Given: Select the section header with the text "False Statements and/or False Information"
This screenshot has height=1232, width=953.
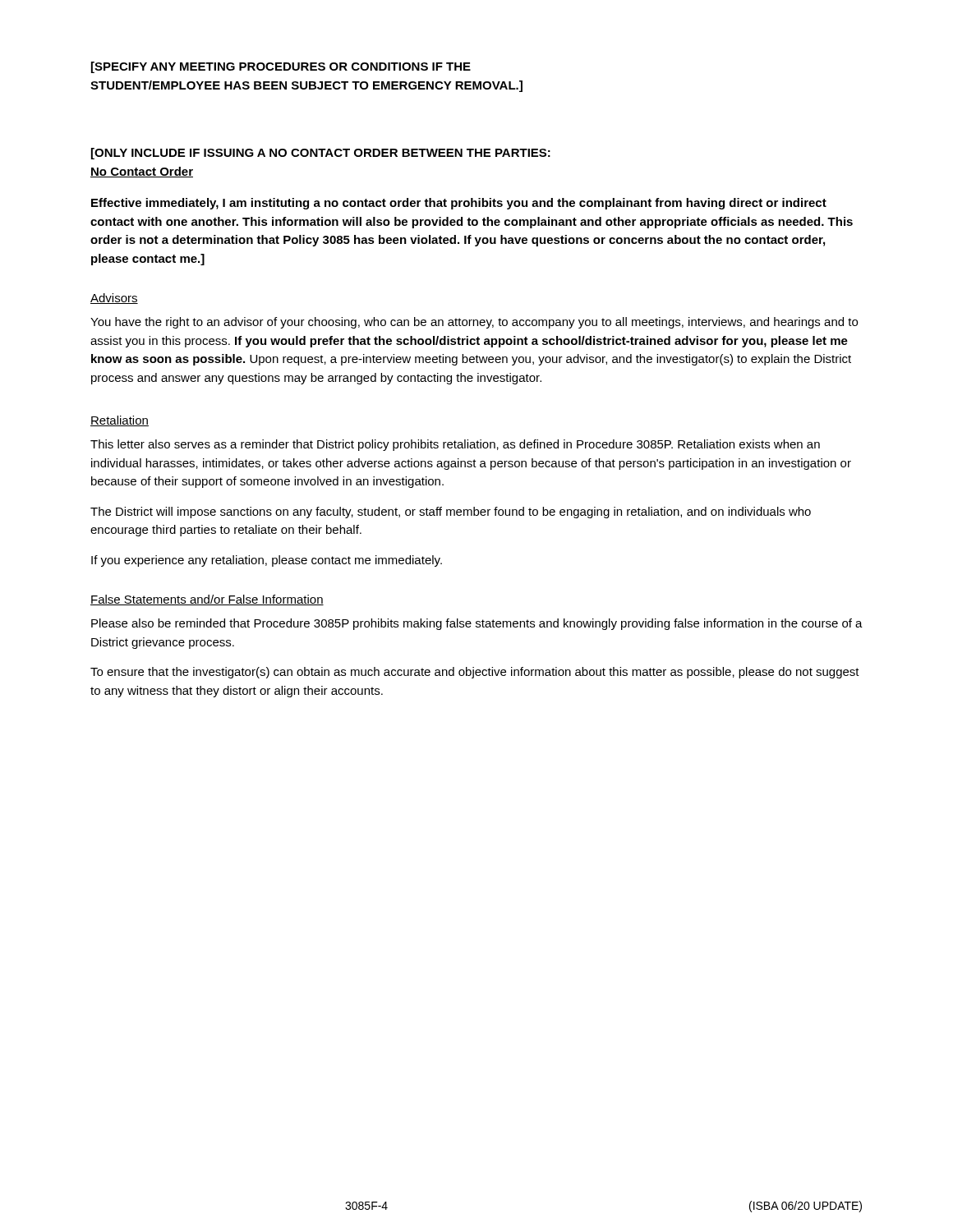Looking at the screenshot, I should (207, 599).
